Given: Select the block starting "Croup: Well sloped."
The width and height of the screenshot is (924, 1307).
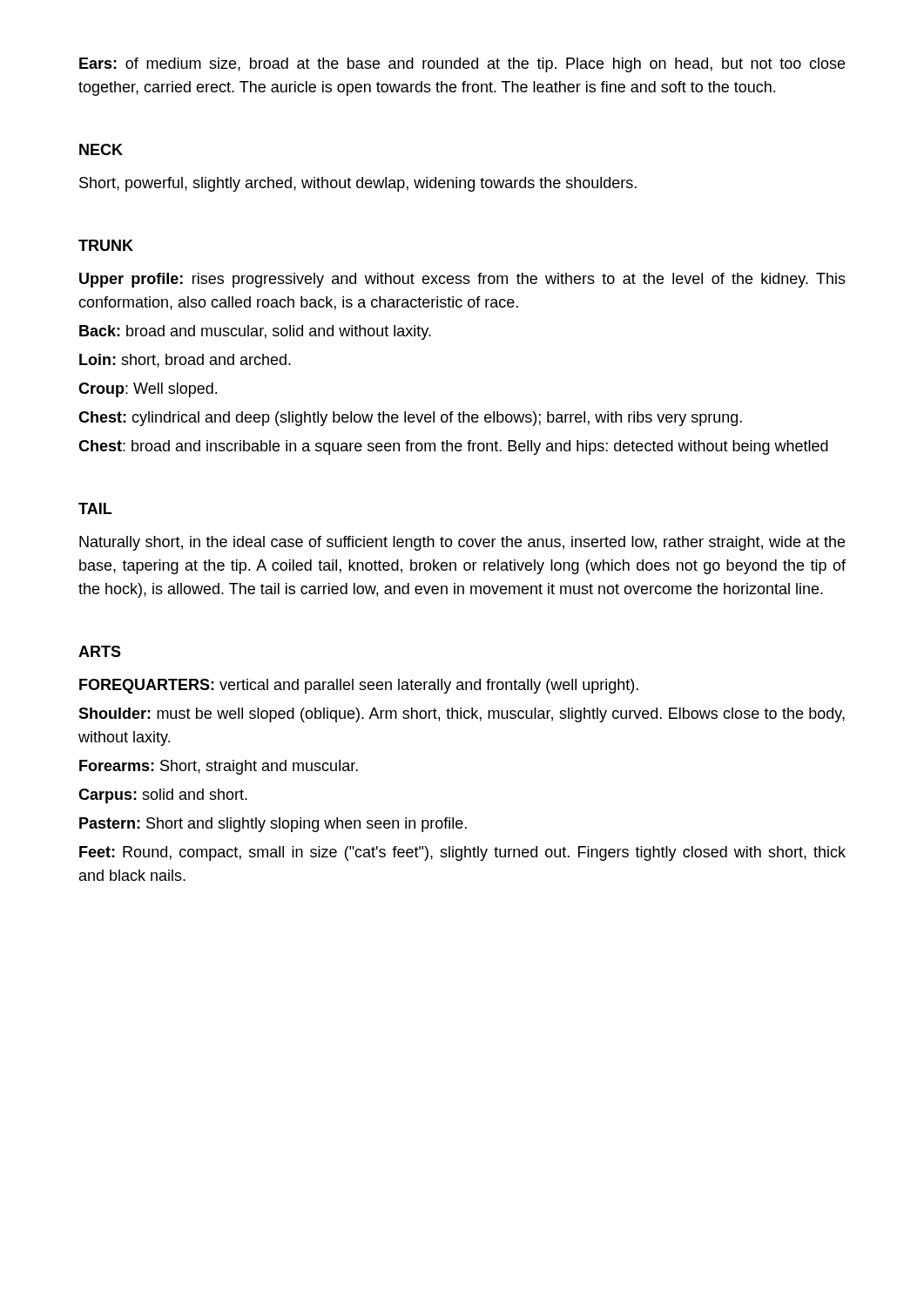Looking at the screenshot, I should click(148, 389).
